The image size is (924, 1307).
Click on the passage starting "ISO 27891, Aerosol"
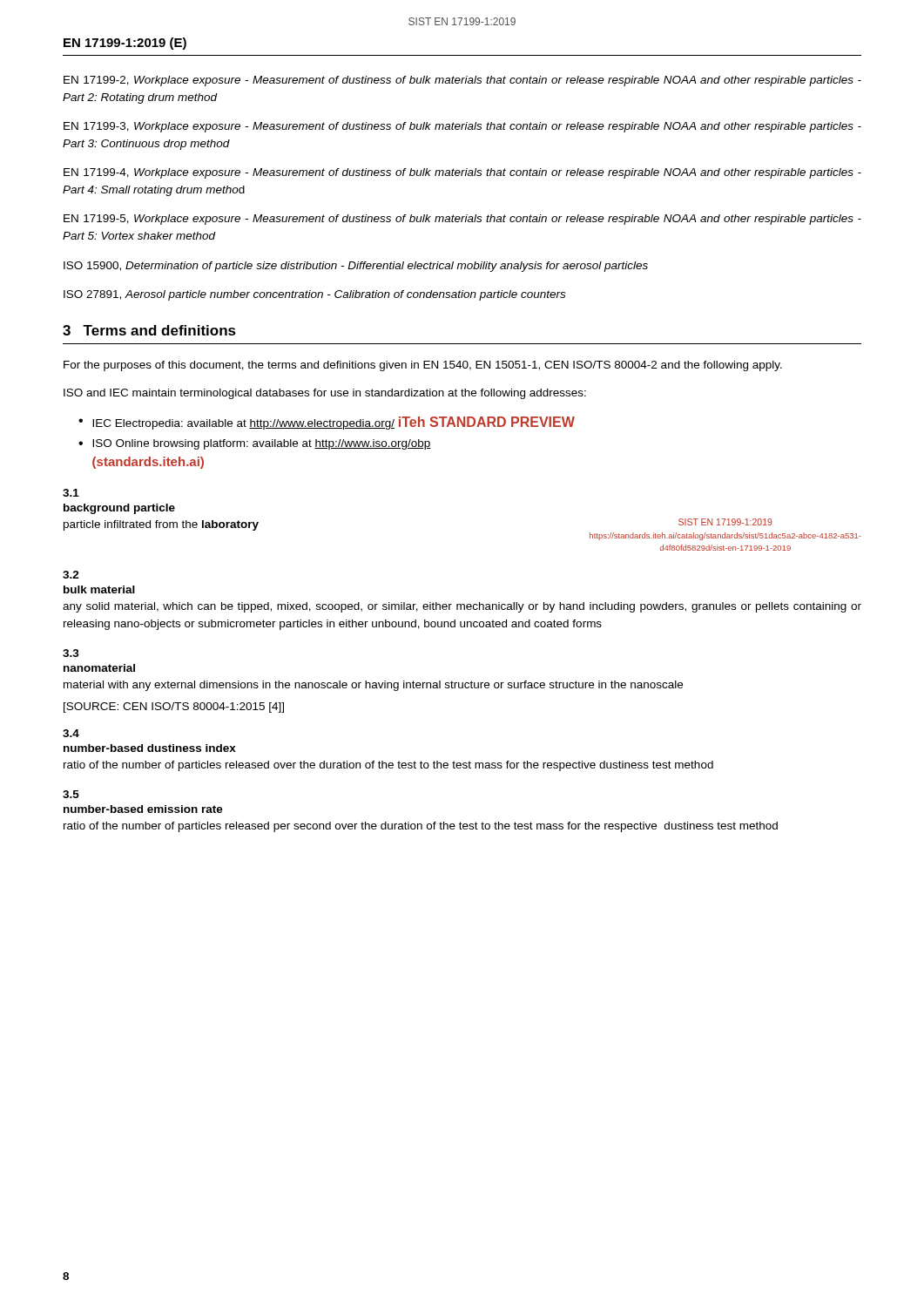pyautogui.click(x=314, y=294)
